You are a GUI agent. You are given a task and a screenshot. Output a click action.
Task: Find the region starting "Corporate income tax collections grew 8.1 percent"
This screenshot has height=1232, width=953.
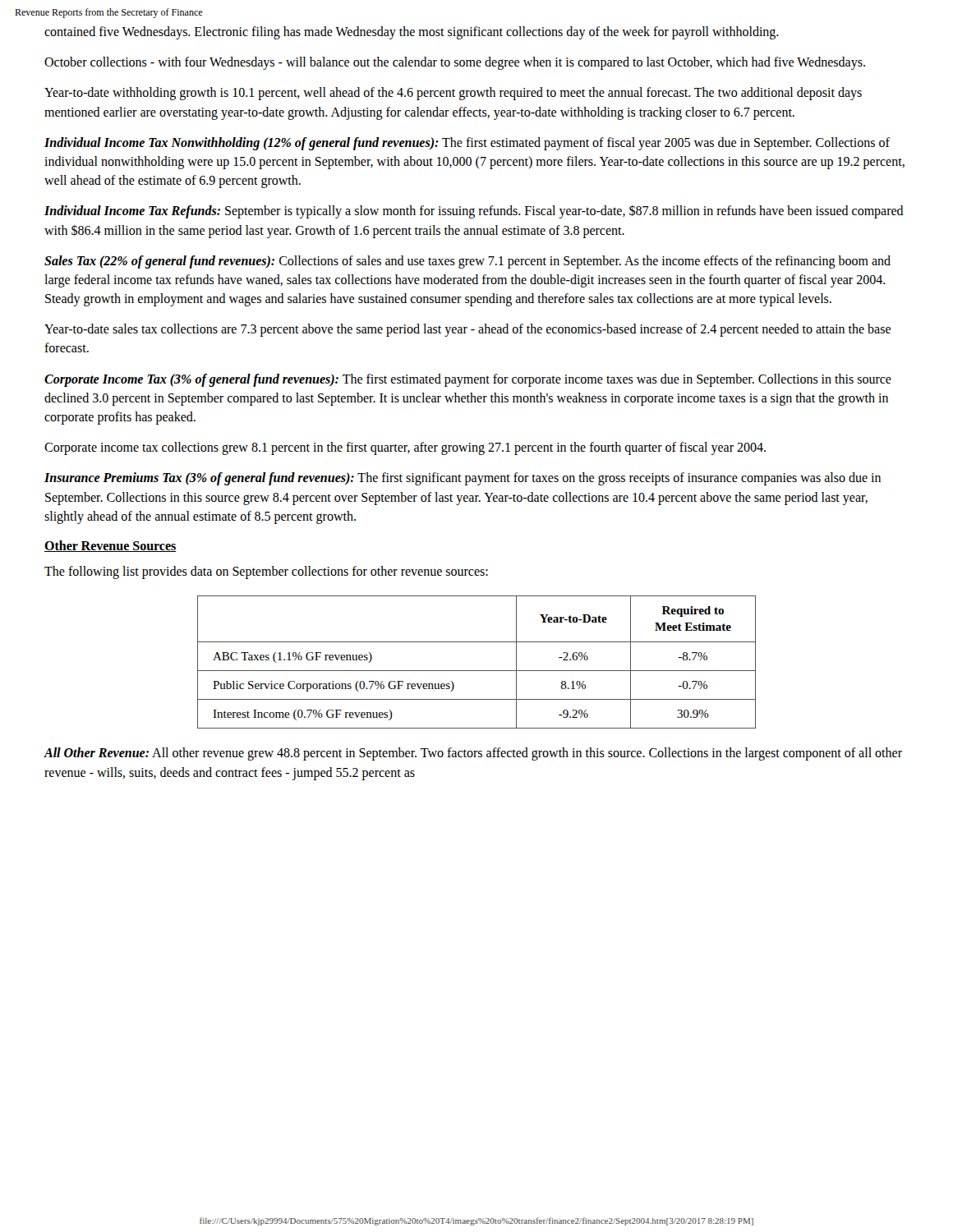[x=476, y=447]
